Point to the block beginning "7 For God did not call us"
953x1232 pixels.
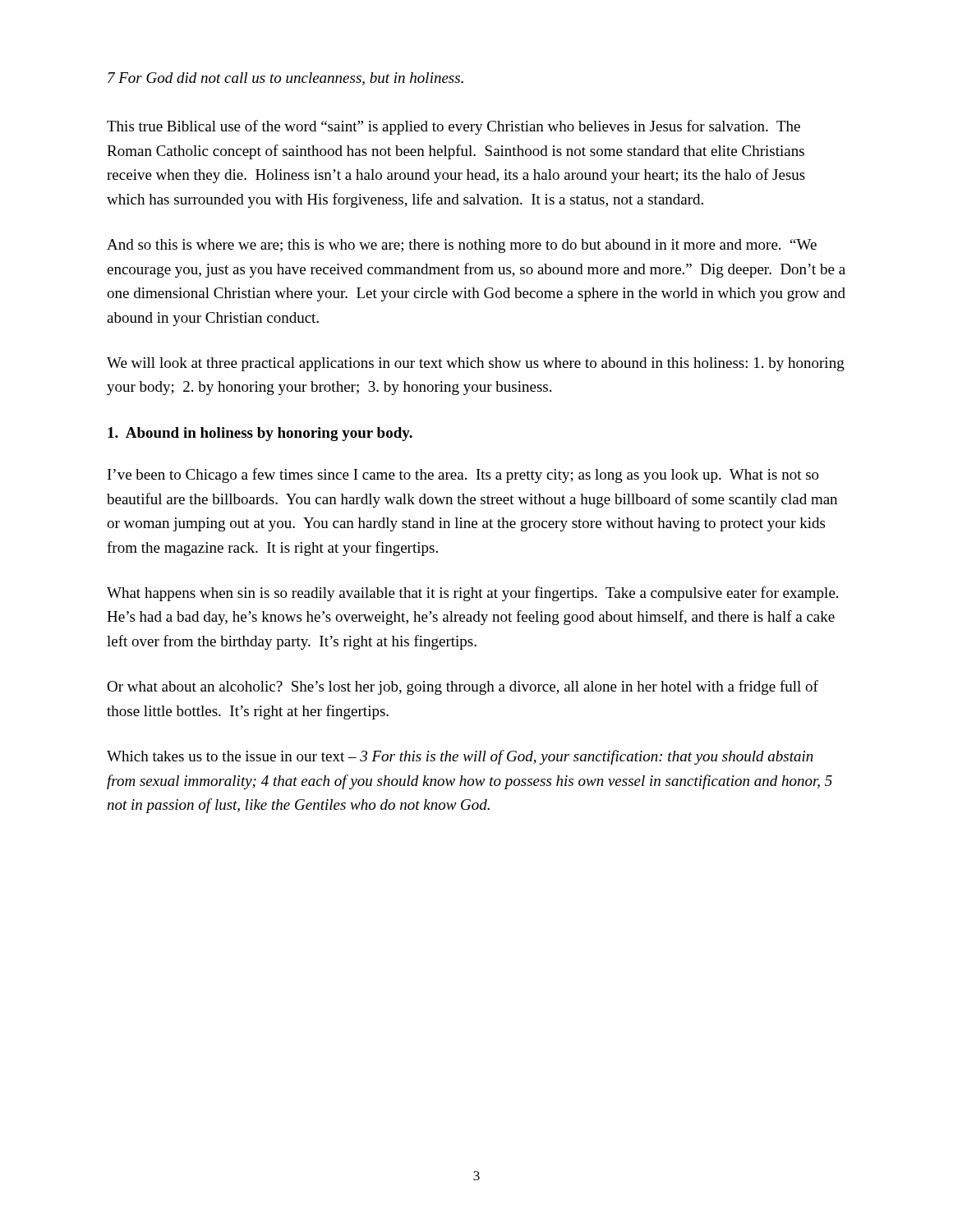[x=286, y=78]
